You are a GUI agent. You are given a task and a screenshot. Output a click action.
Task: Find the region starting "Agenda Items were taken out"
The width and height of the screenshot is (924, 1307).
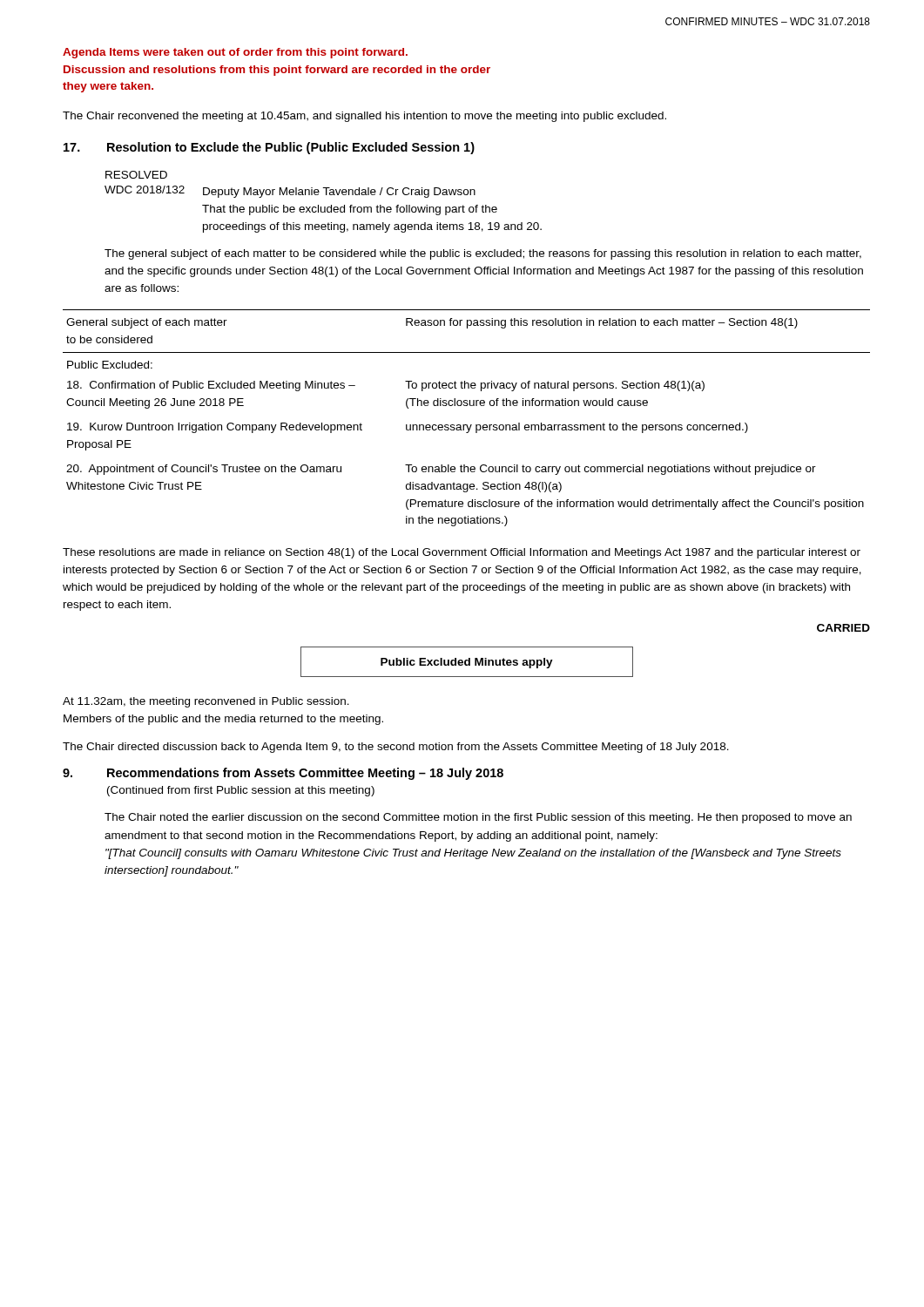tap(277, 69)
